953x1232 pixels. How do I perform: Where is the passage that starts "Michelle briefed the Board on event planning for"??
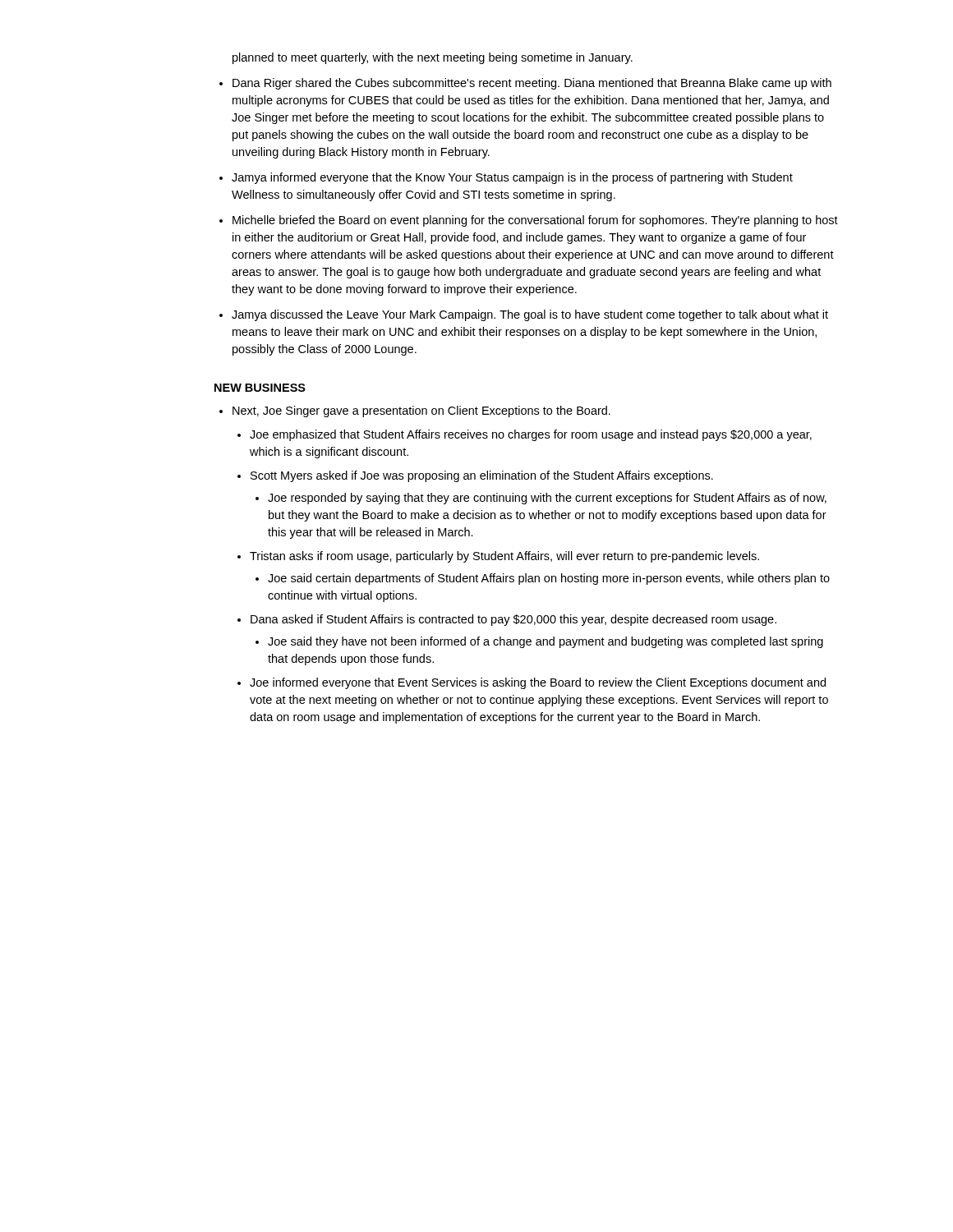pos(535,255)
